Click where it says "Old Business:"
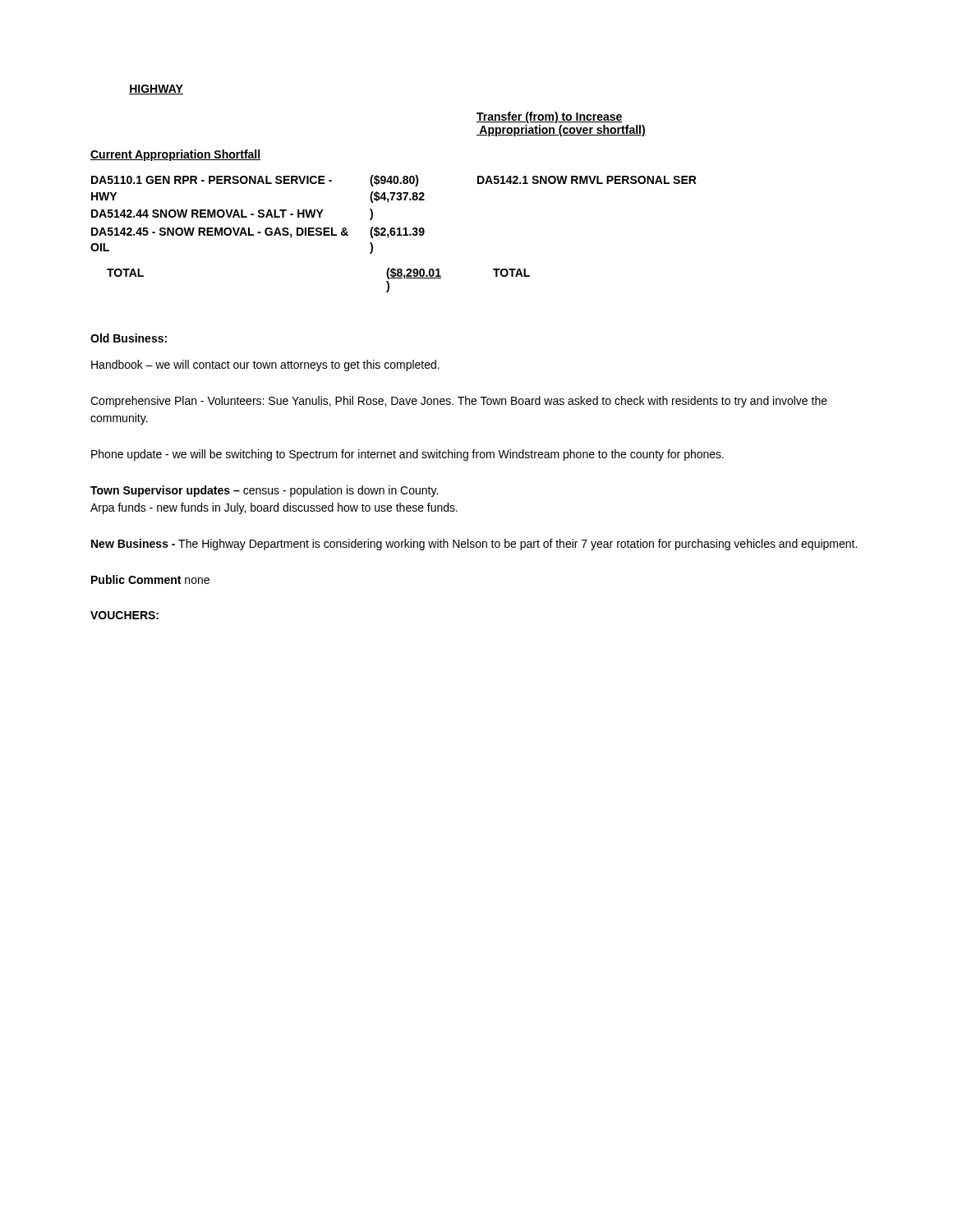The width and height of the screenshot is (953, 1232). click(129, 338)
